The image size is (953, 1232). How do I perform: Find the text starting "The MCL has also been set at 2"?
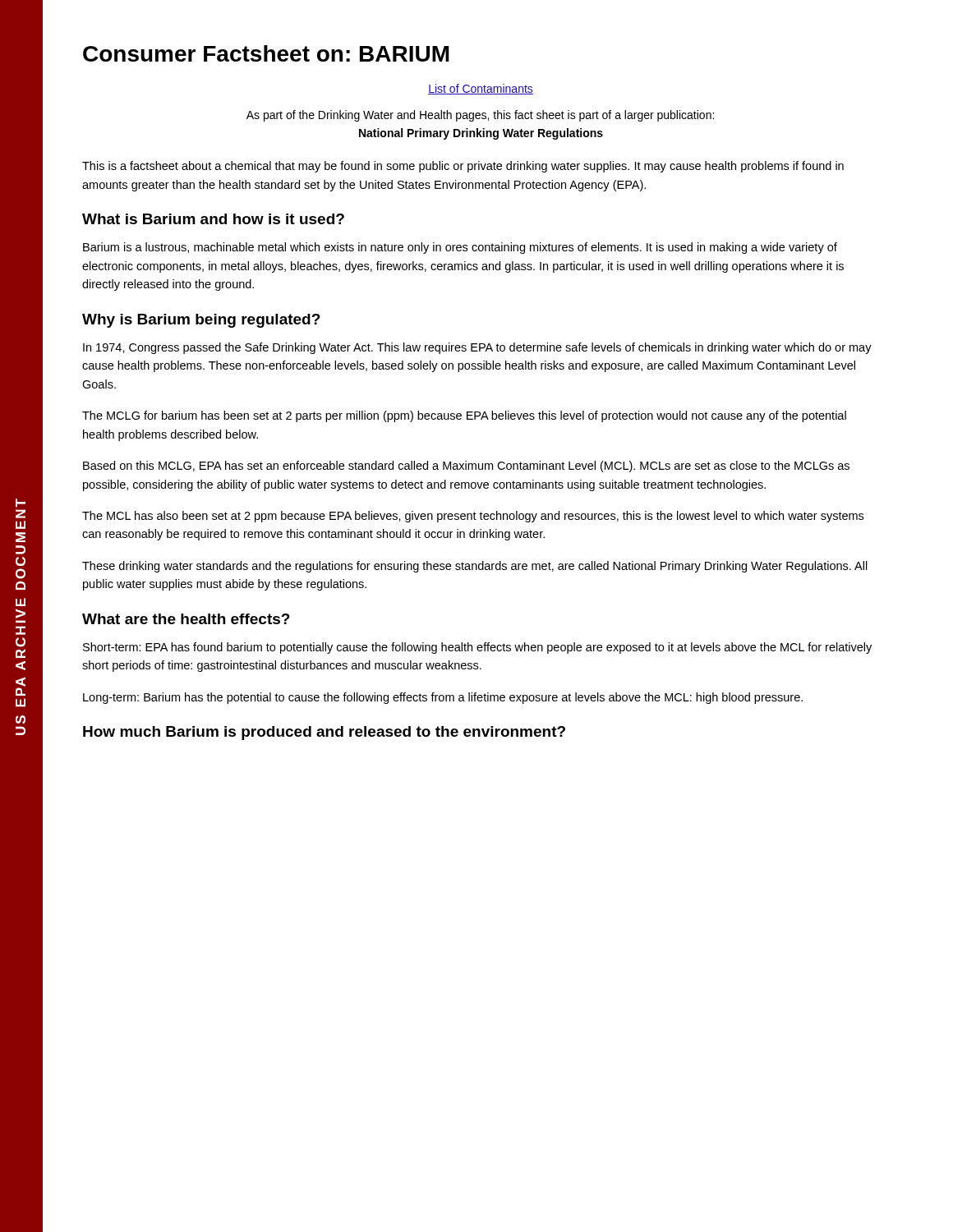coord(473,525)
